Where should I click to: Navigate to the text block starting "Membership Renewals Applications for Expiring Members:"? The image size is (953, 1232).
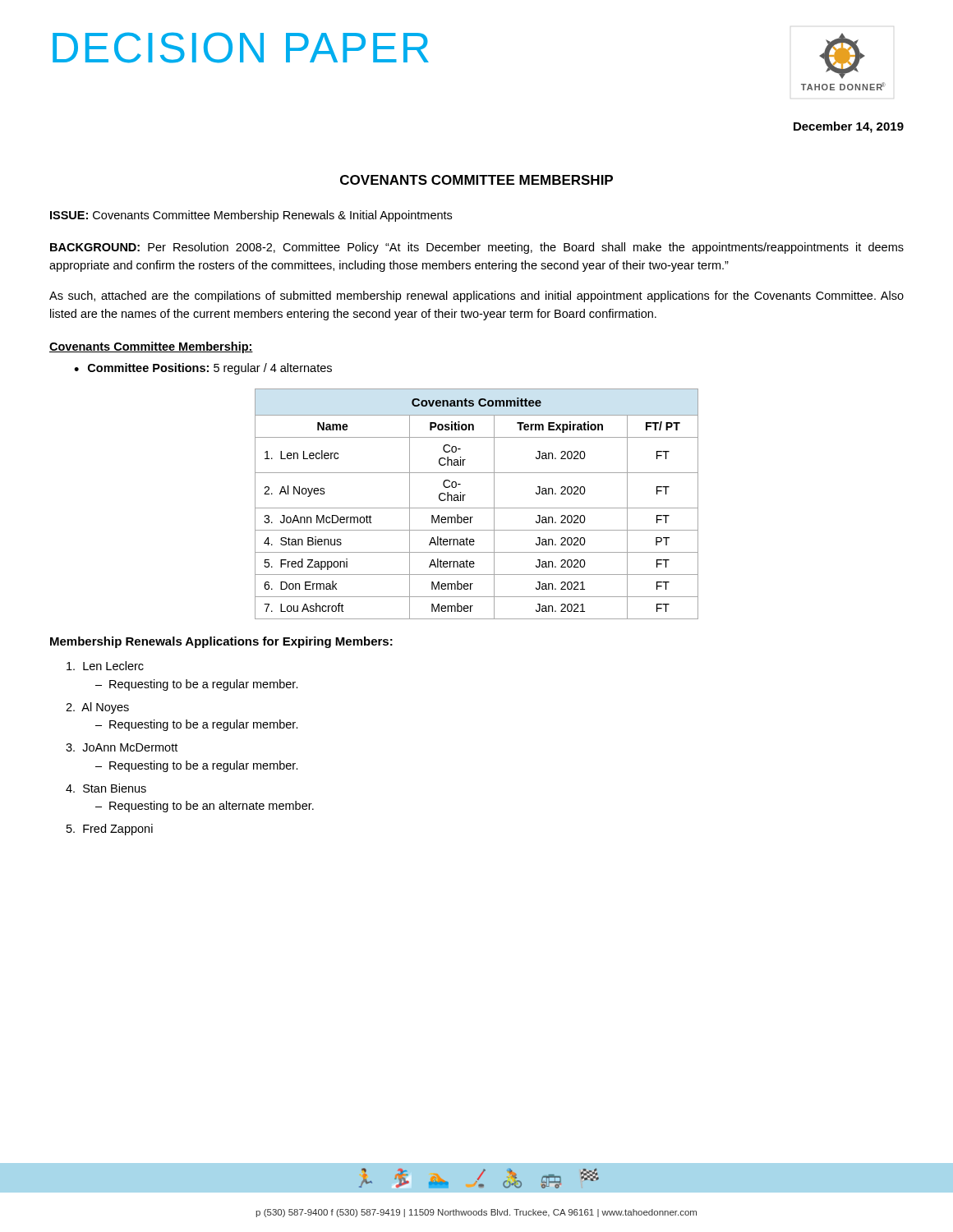(221, 641)
